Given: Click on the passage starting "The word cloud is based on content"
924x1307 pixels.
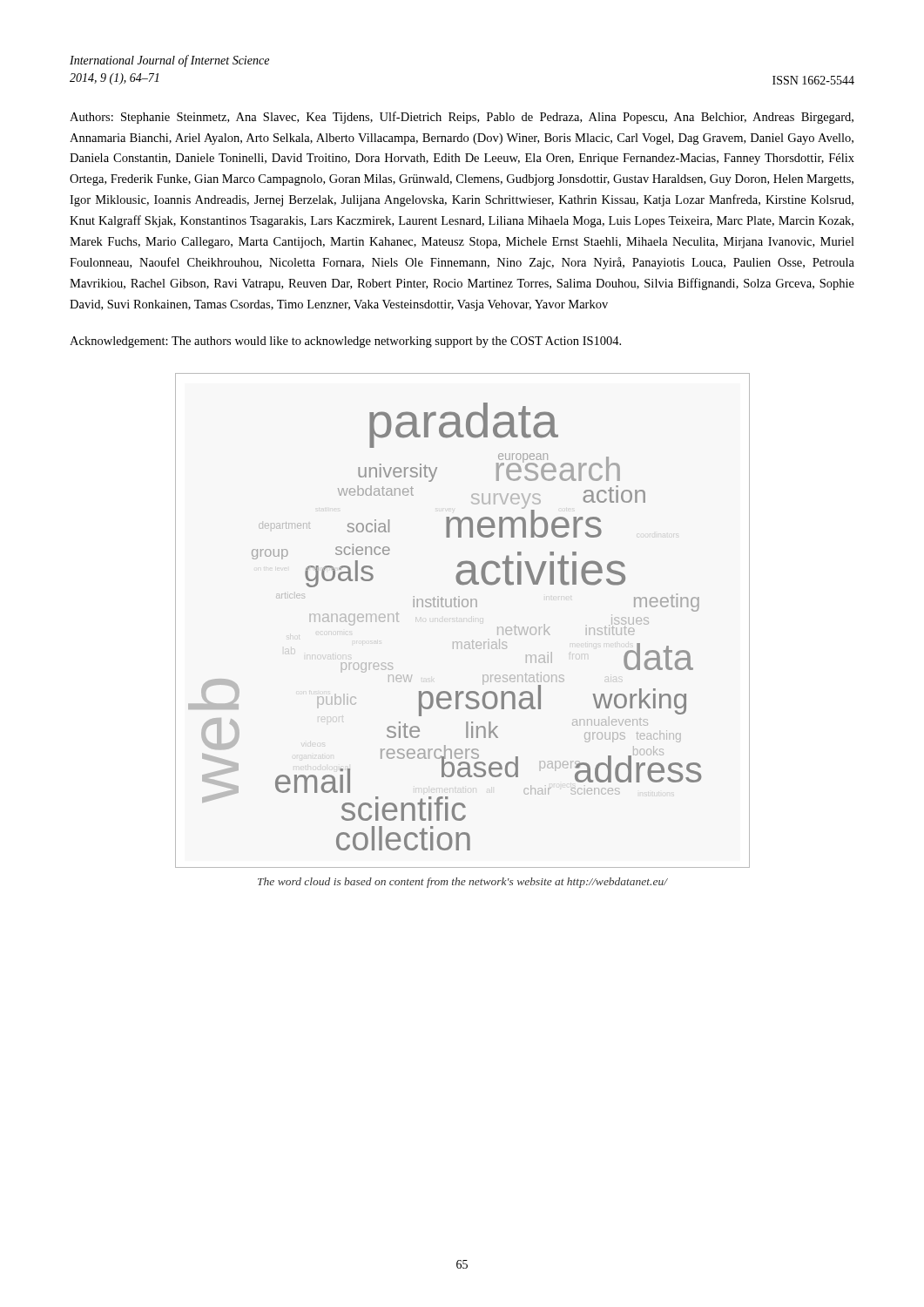Looking at the screenshot, I should [462, 881].
